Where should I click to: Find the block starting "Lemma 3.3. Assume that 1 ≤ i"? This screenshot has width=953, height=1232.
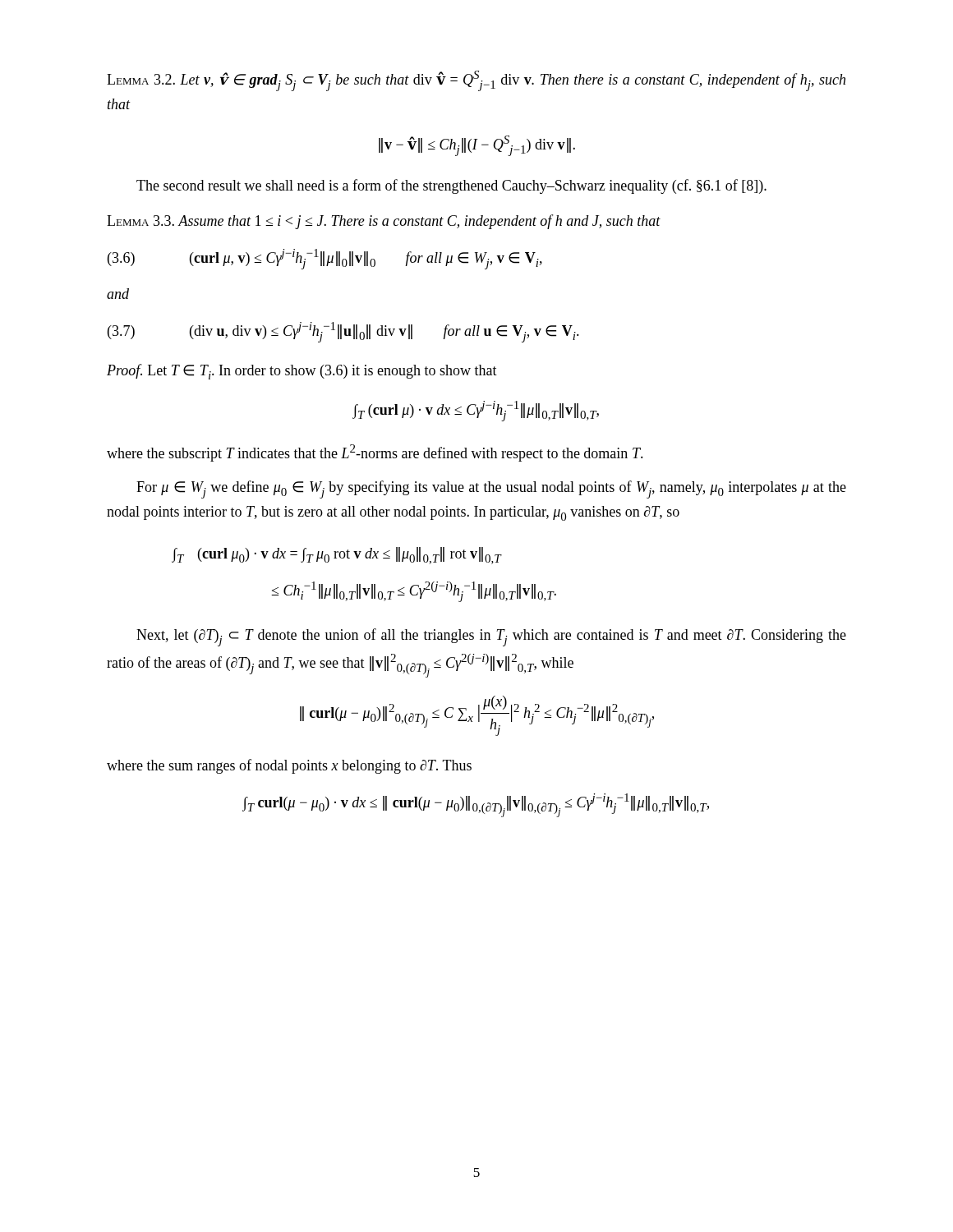click(383, 221)
